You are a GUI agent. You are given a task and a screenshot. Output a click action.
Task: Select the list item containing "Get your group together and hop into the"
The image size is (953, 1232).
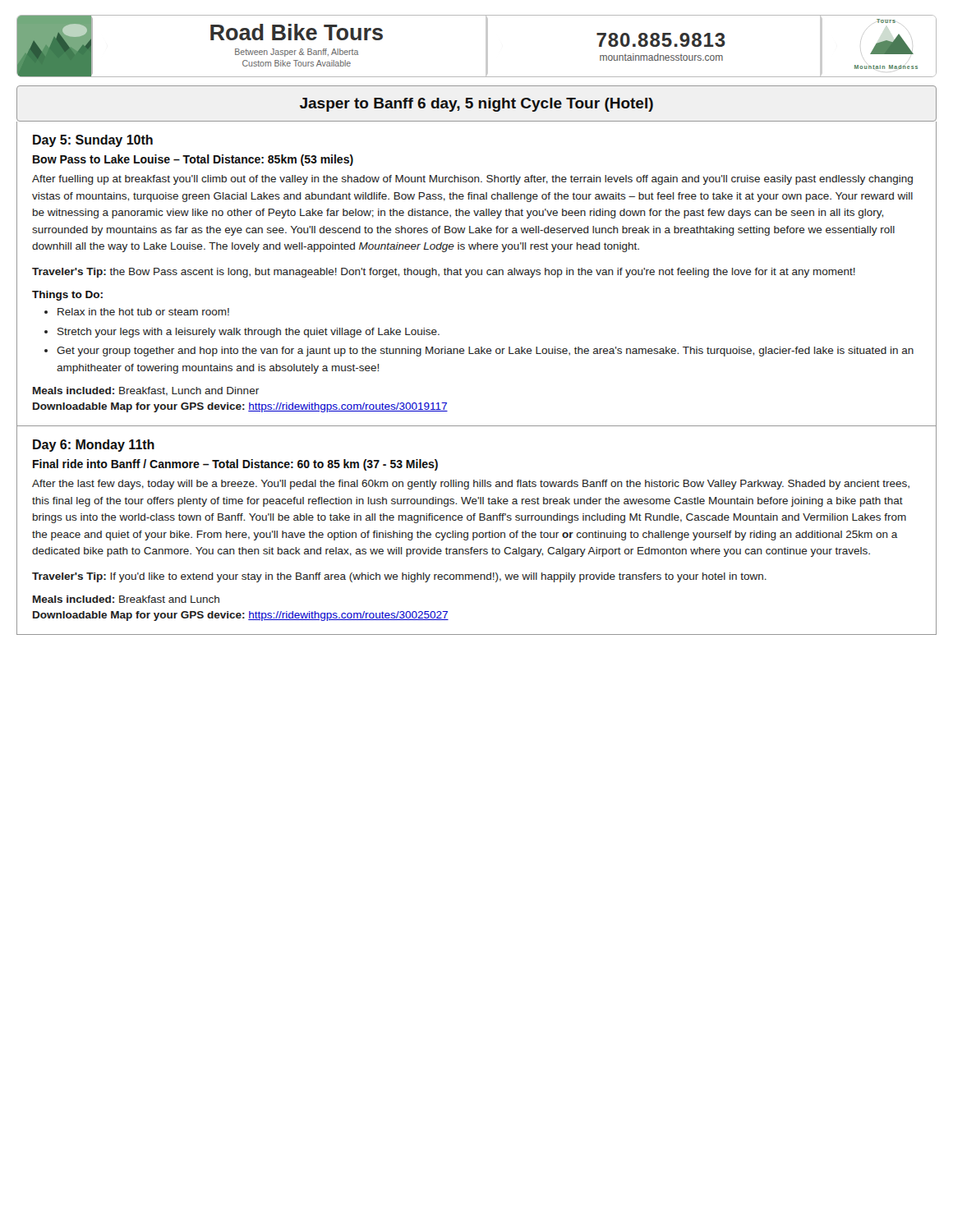pos(489,359)
